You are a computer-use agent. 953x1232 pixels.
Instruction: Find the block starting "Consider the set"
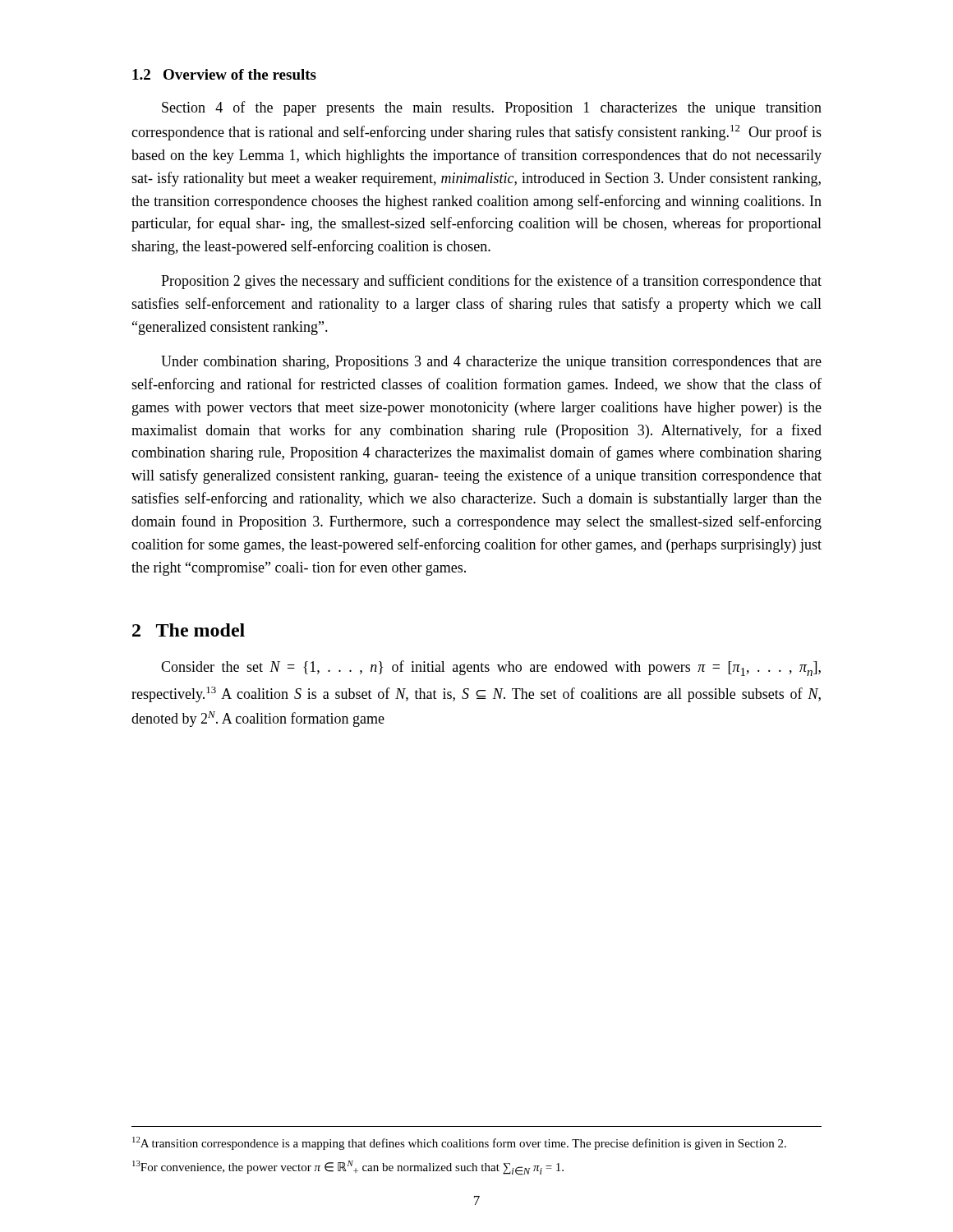(476, 693)
